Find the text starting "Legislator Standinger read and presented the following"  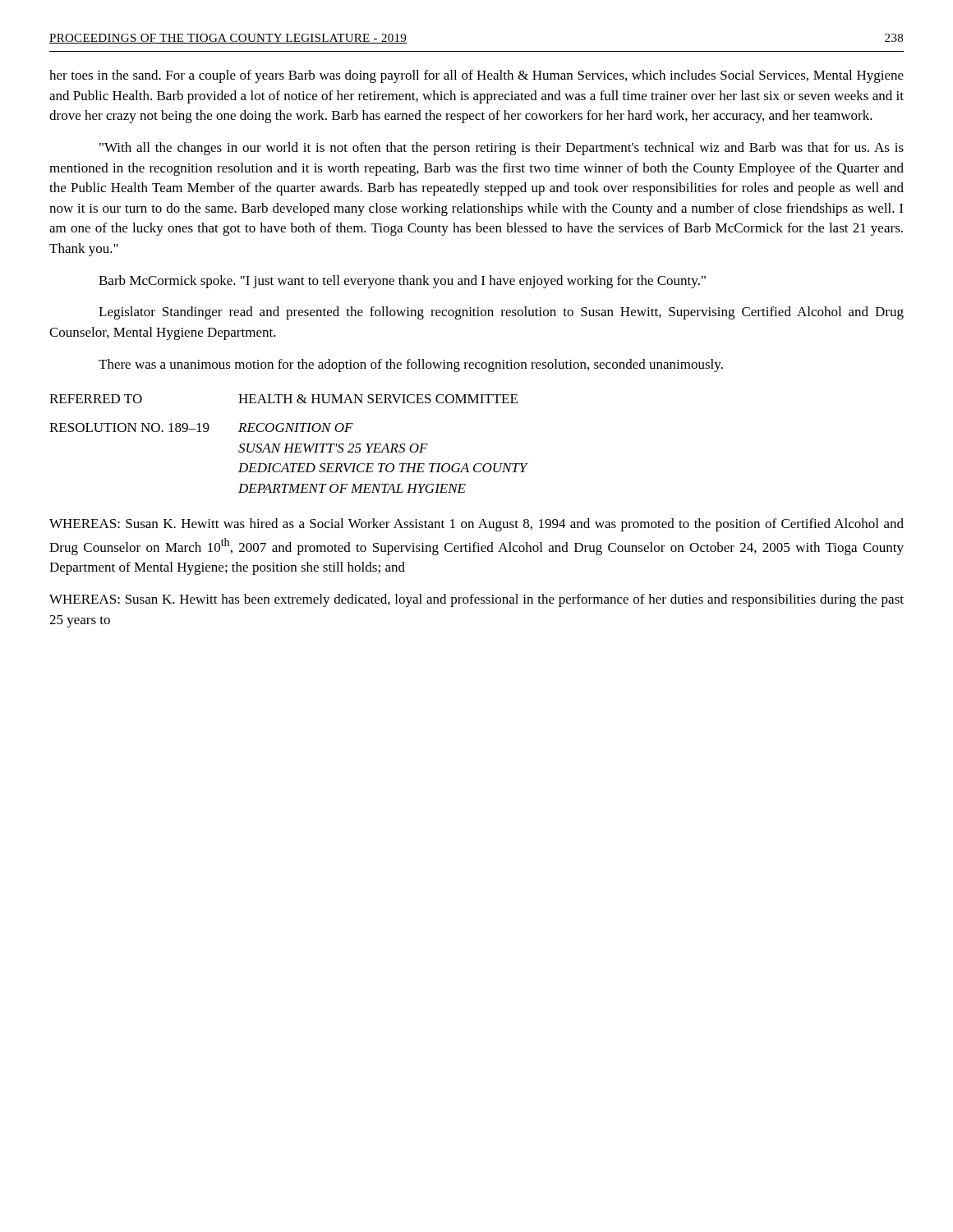(x=476, y=322)
